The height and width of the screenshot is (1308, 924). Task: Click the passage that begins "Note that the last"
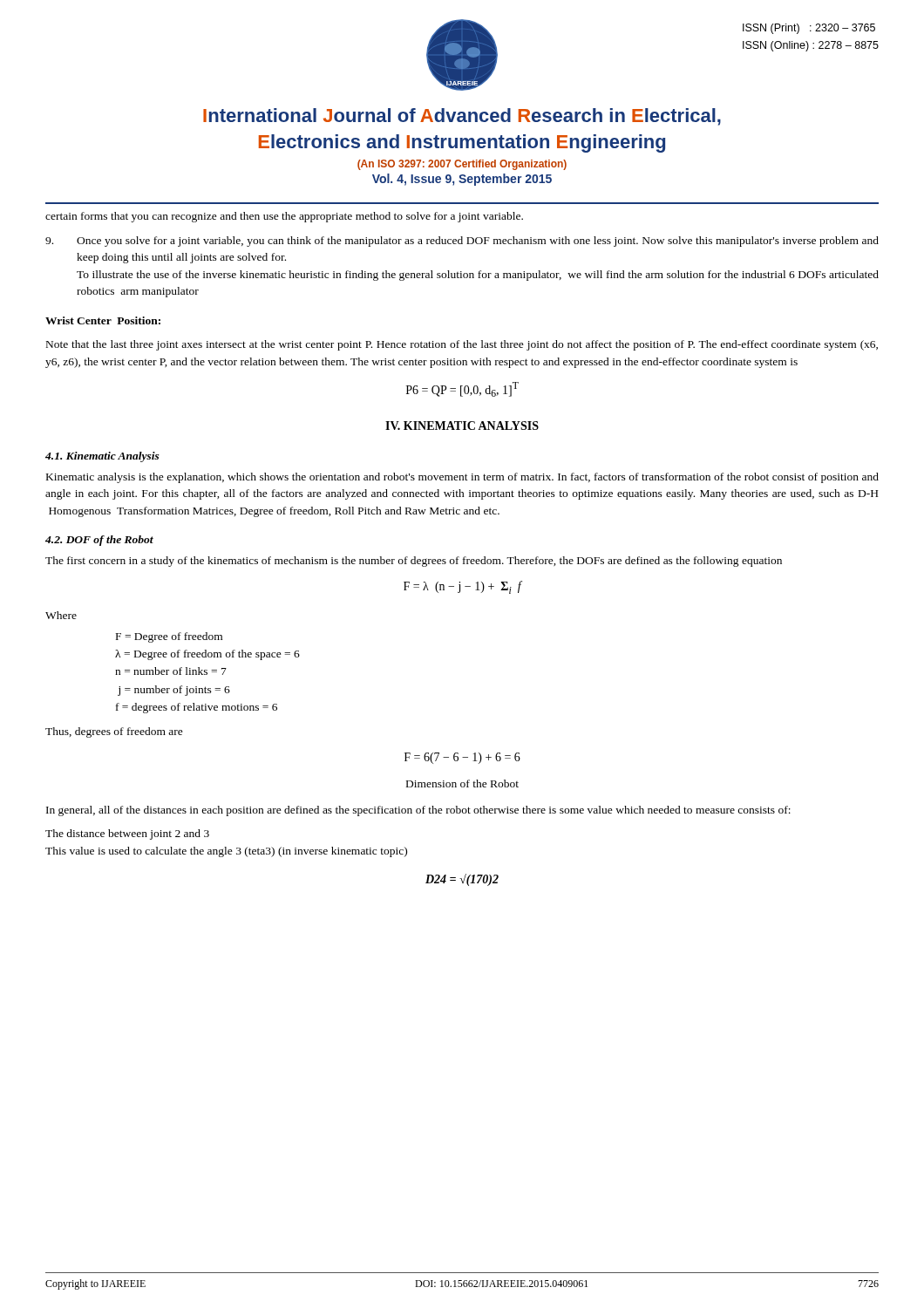coord(462,353)
